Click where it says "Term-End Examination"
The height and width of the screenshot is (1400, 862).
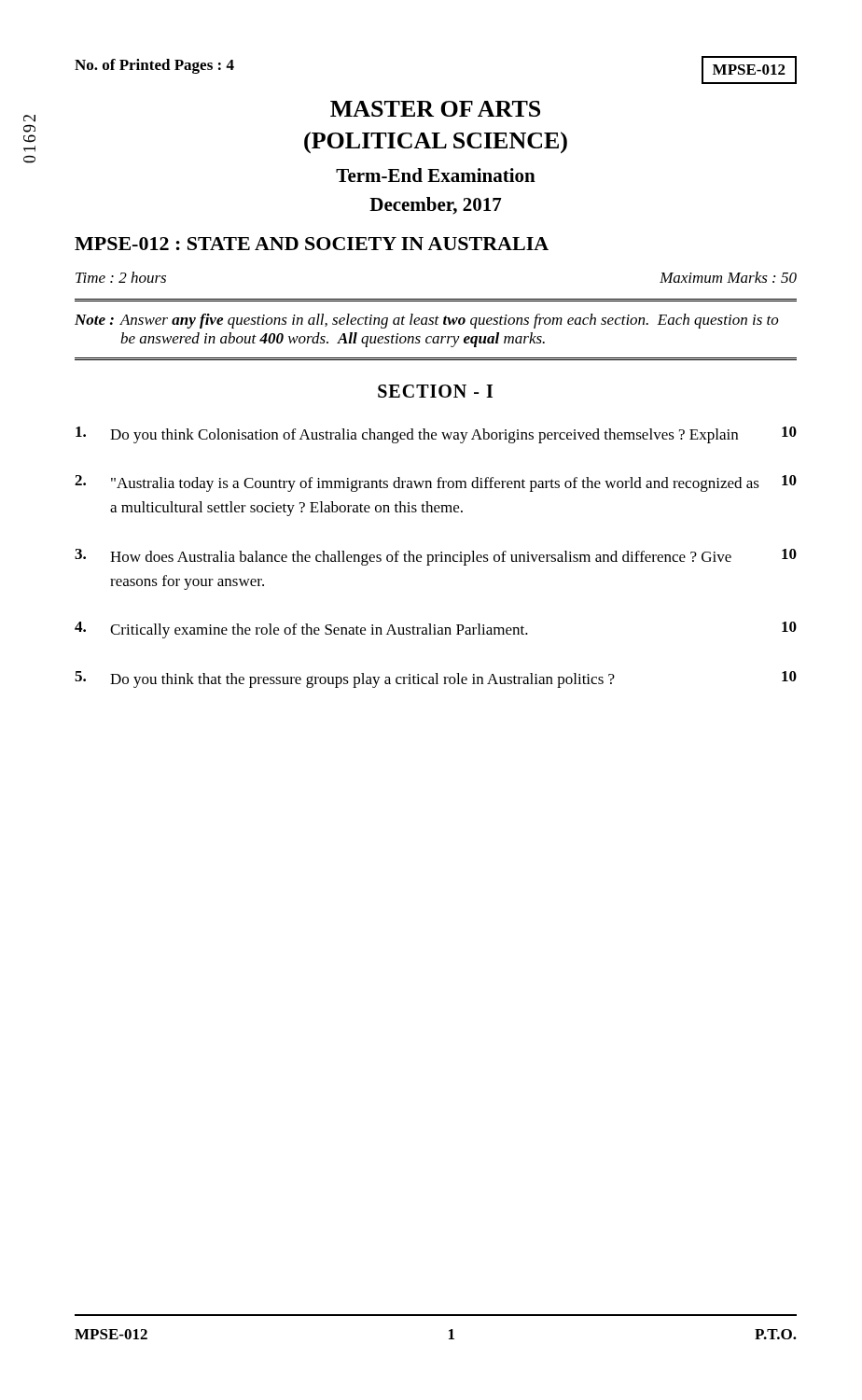pyautogui.click(x=436, y=175)
